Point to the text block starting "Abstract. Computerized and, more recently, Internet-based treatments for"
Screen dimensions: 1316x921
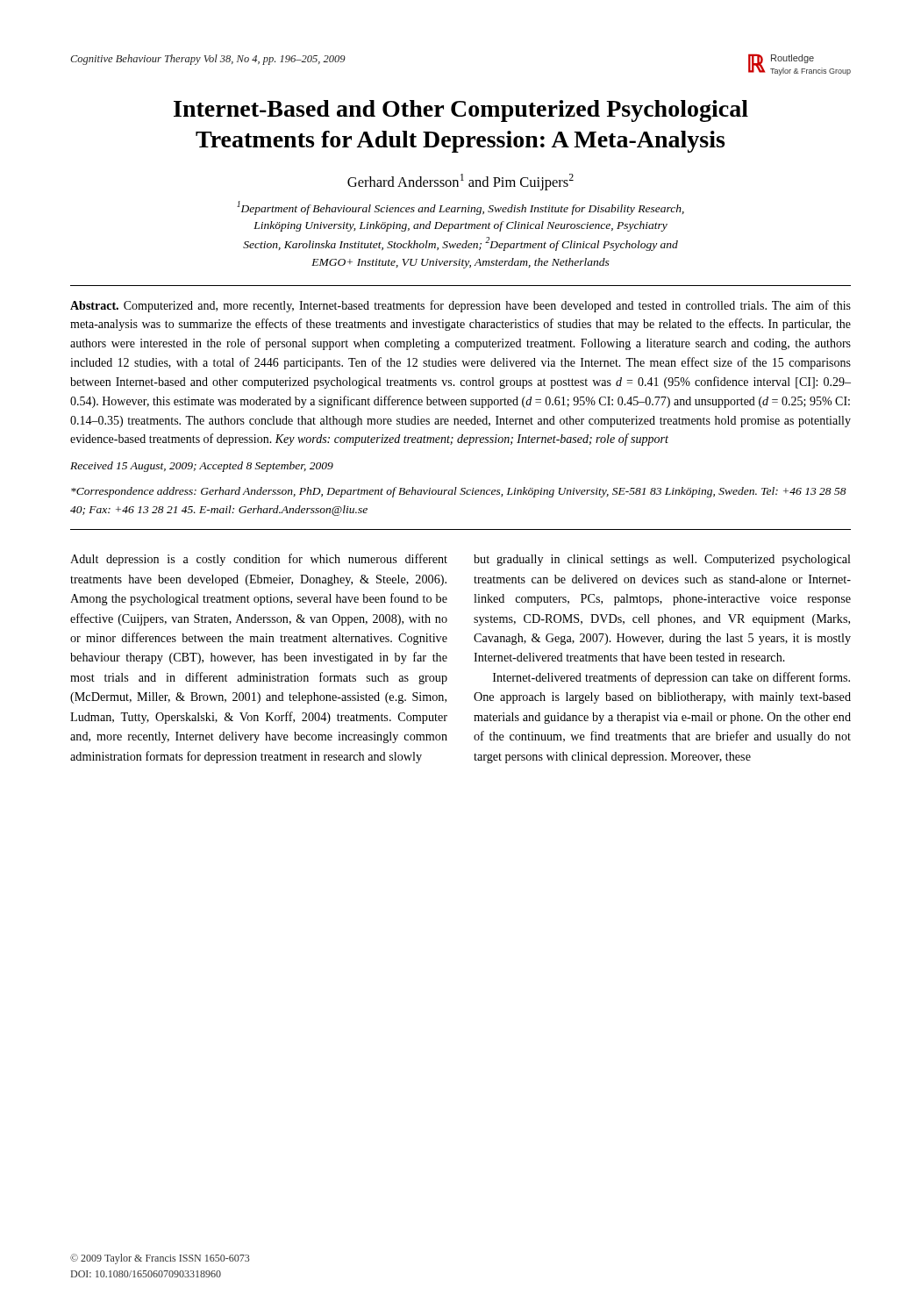point(460,372)
